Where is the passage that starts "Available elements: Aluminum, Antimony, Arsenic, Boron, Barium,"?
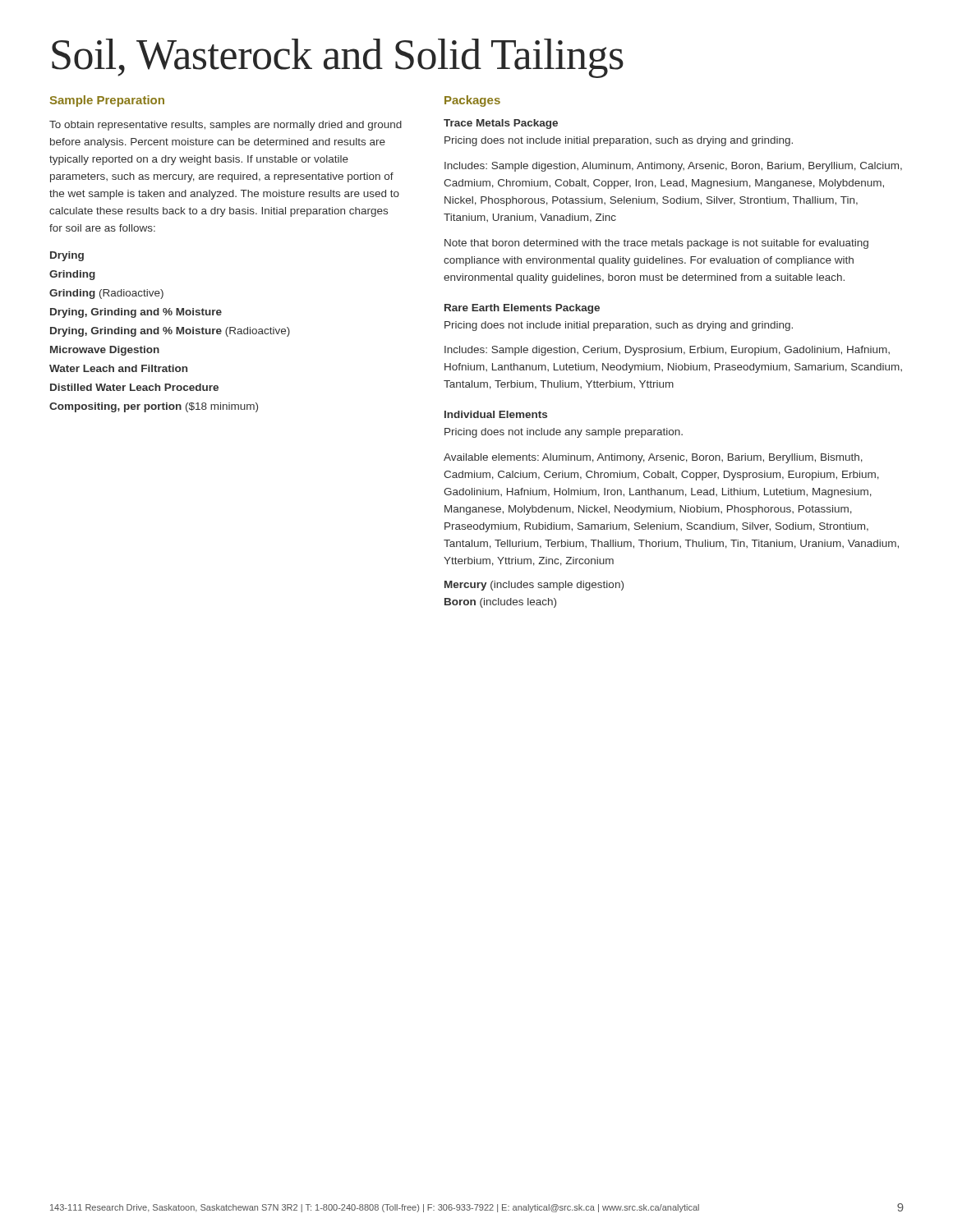The width and height of the screenshot is (953, 1232). point(672,509)
